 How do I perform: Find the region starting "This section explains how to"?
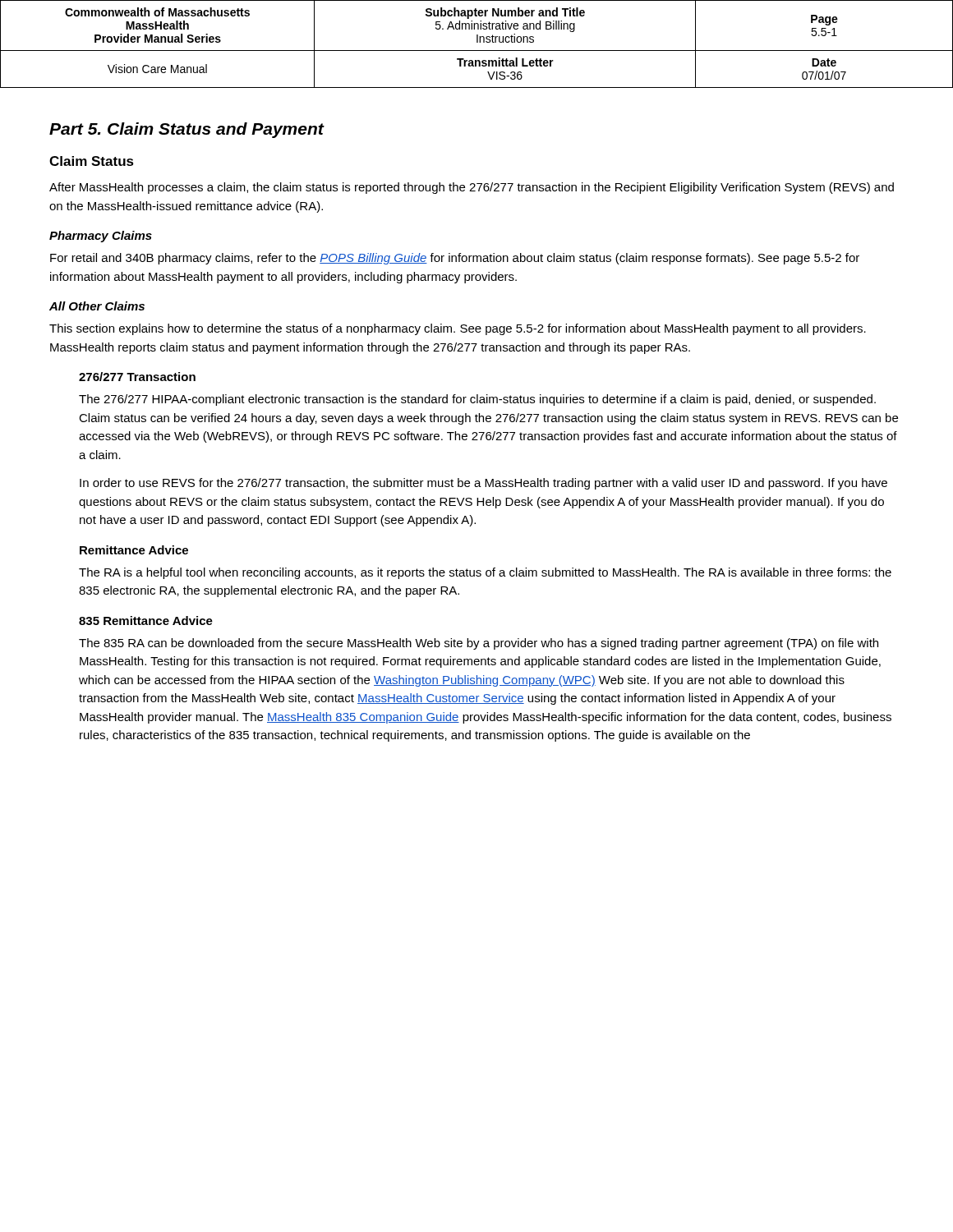(x=458, y=337)
